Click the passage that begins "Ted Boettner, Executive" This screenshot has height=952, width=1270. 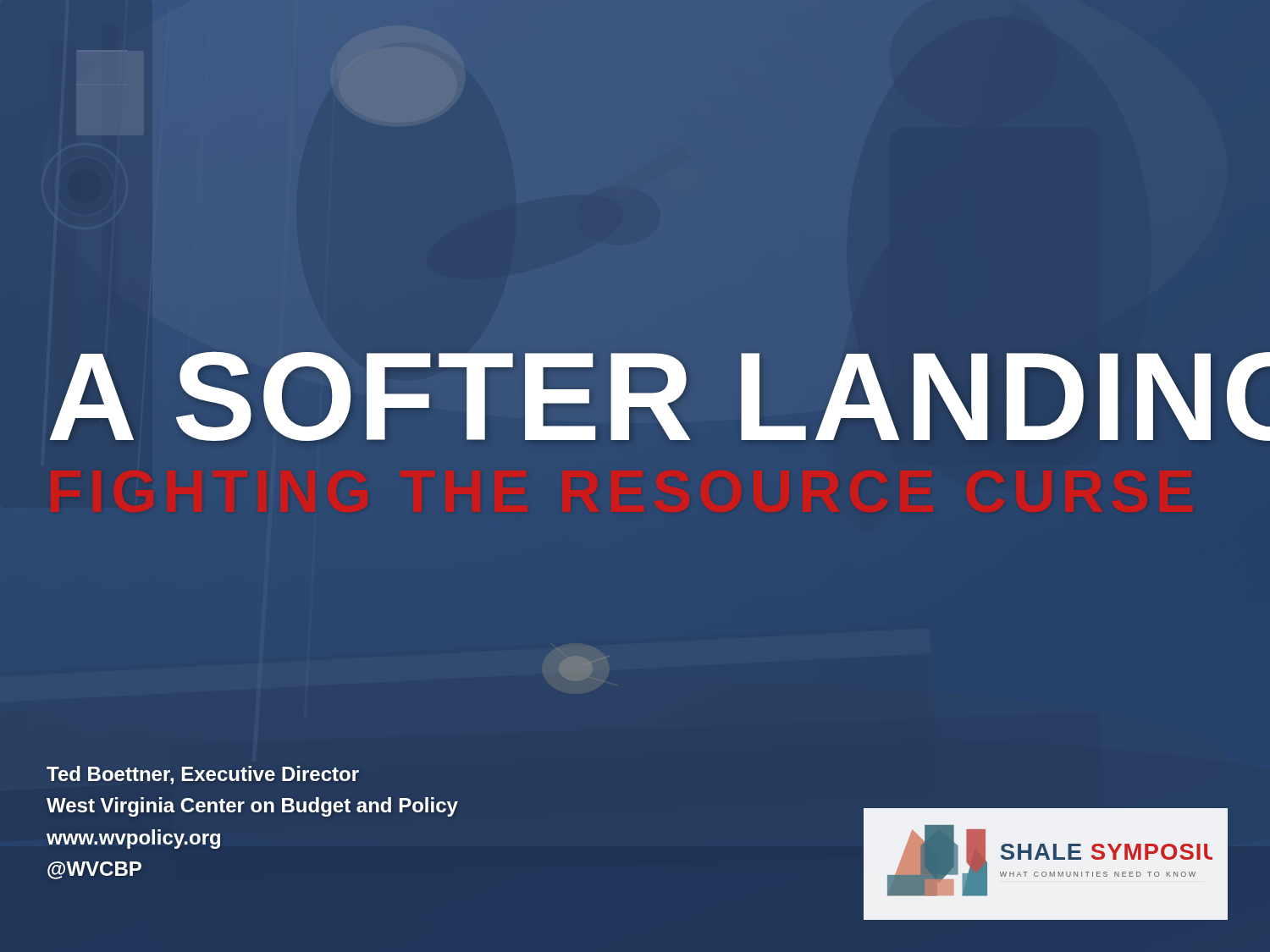pyautogui.click(x=252, y=821)
